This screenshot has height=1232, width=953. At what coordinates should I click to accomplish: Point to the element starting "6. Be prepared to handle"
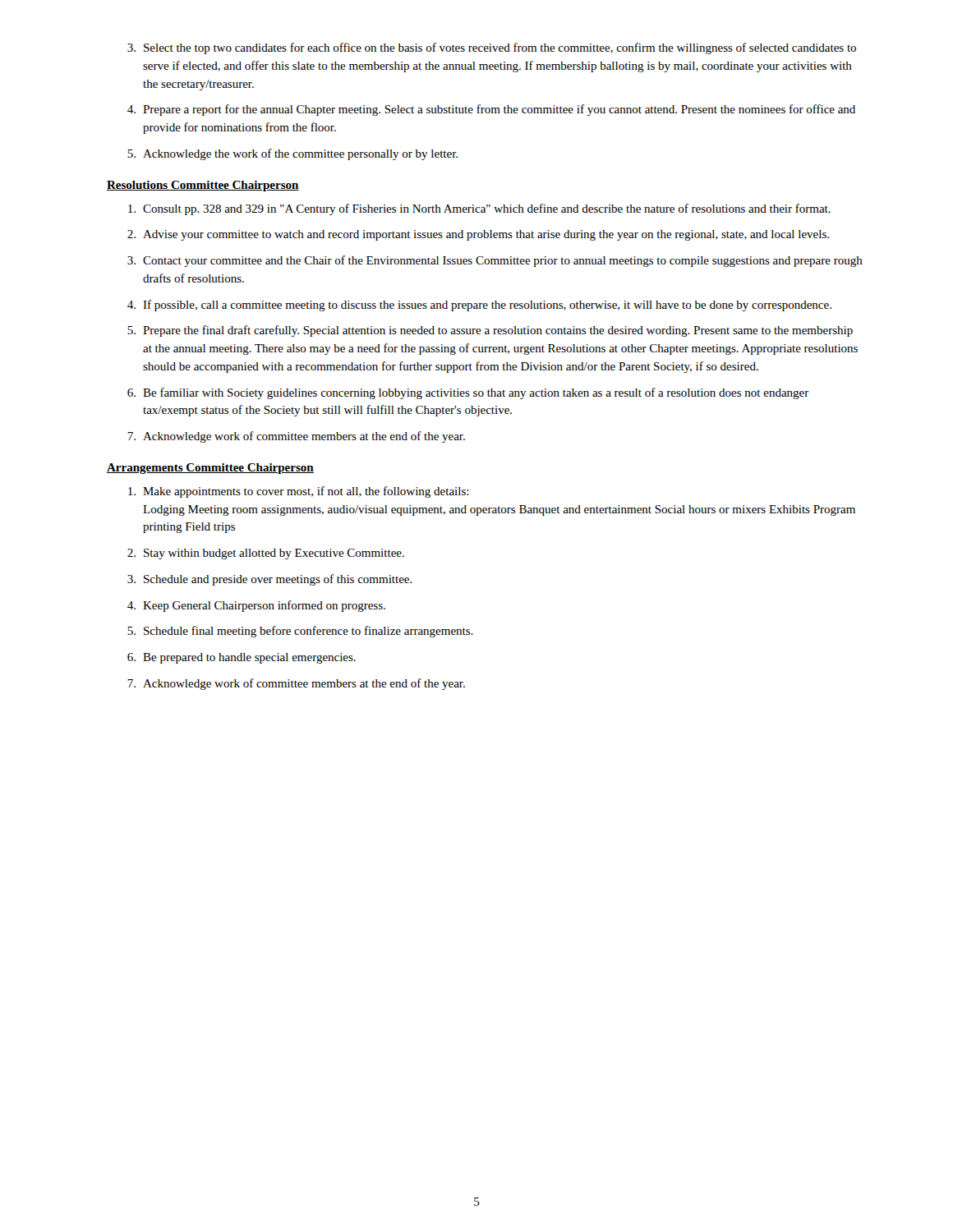242,658
